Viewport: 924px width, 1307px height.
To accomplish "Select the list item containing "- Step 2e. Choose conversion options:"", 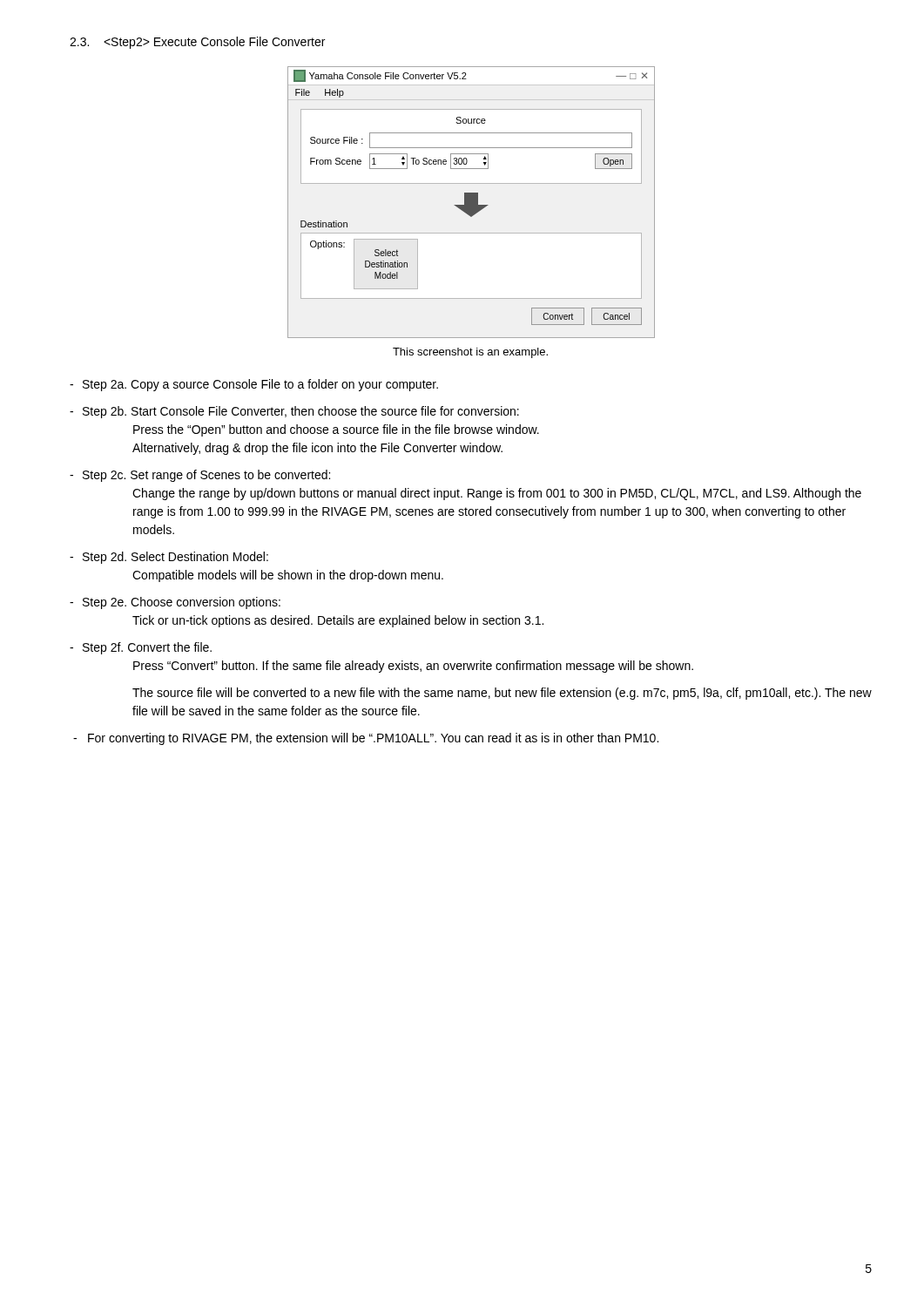I will 307,612.
